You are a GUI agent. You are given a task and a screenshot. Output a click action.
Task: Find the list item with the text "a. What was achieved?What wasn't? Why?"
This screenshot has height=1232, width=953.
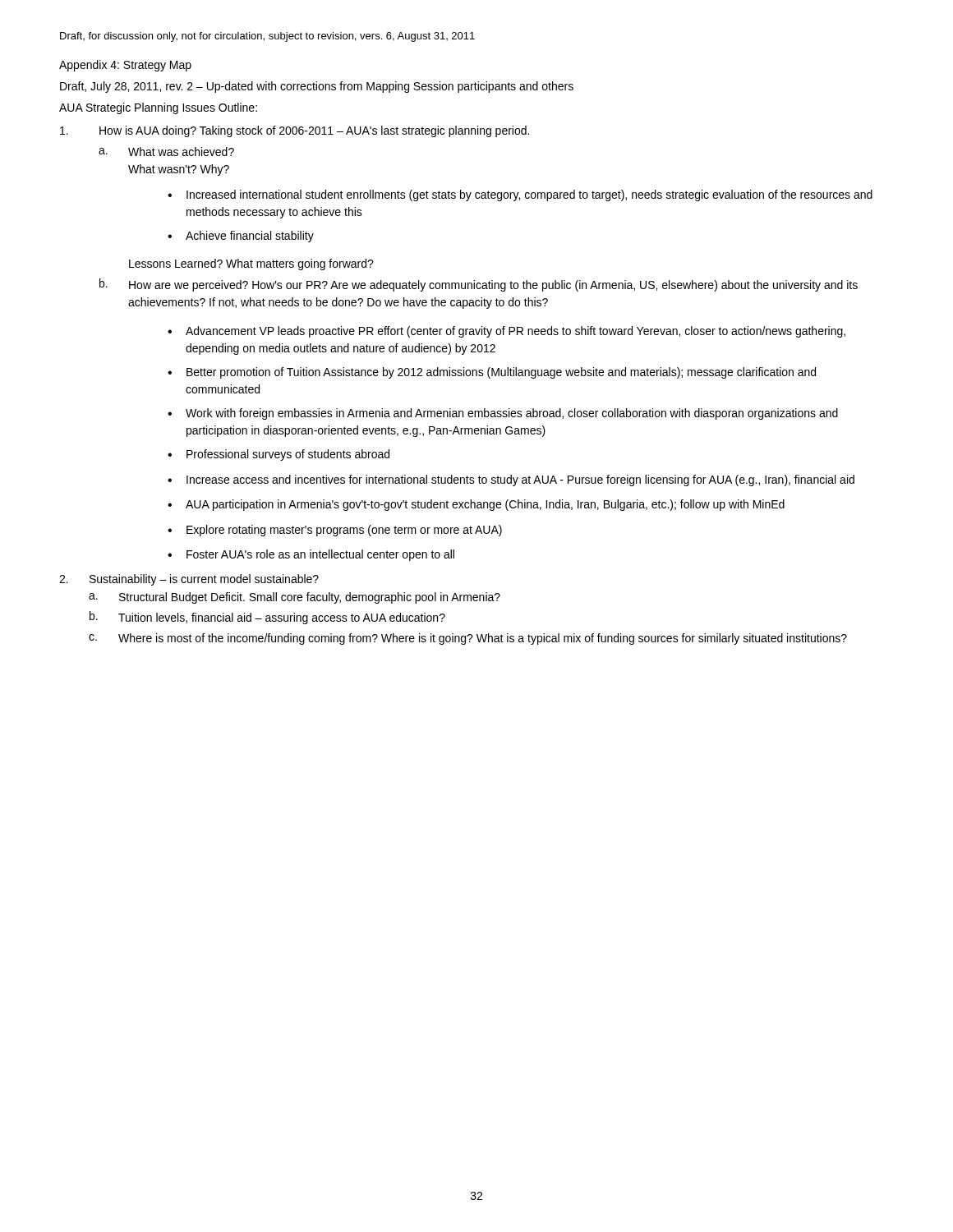tap(166, 152)
